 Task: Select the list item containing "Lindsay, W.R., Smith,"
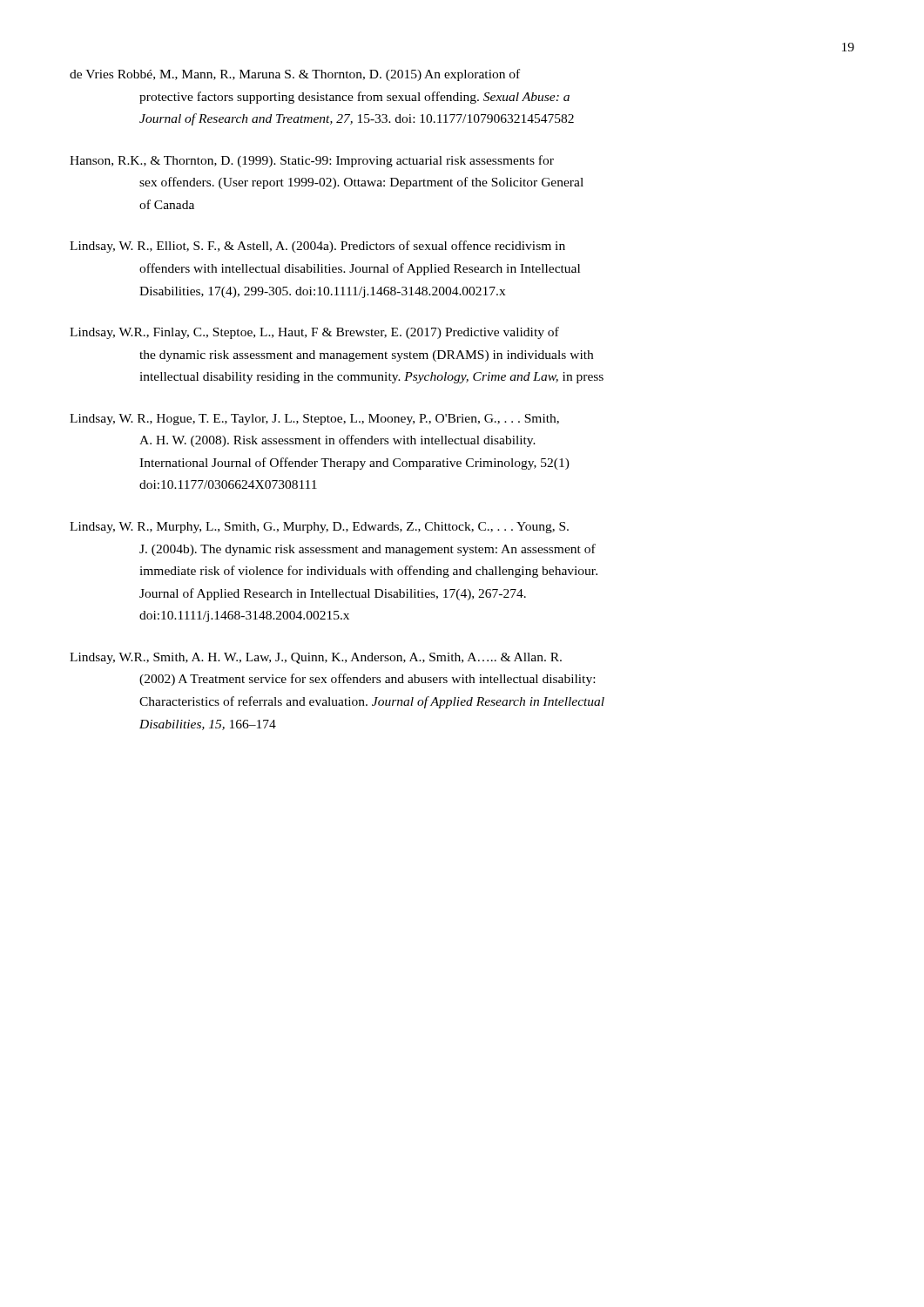click(x=337, y=690)
